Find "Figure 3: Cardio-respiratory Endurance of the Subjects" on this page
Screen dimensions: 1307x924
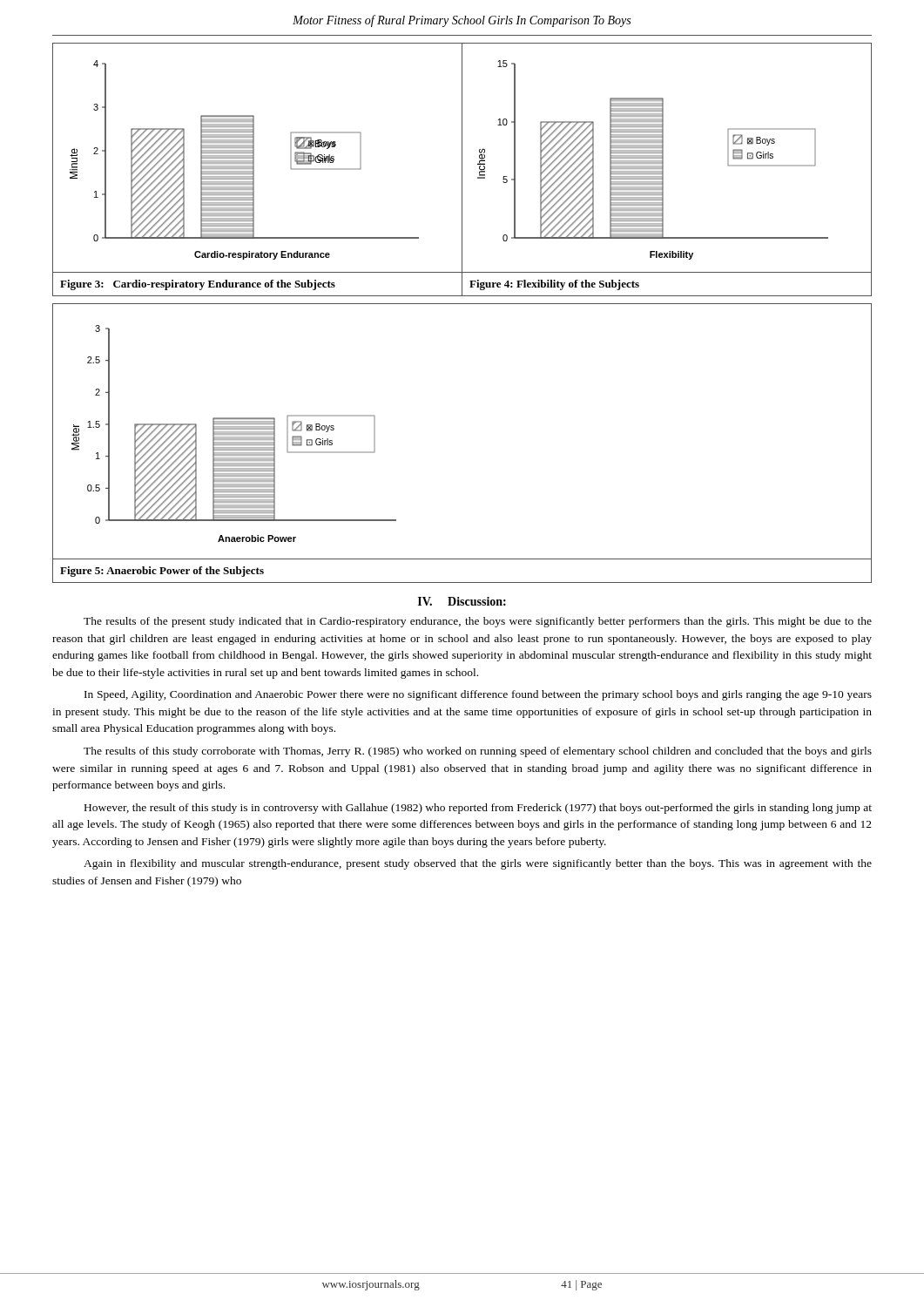click(x=198, y=284)
